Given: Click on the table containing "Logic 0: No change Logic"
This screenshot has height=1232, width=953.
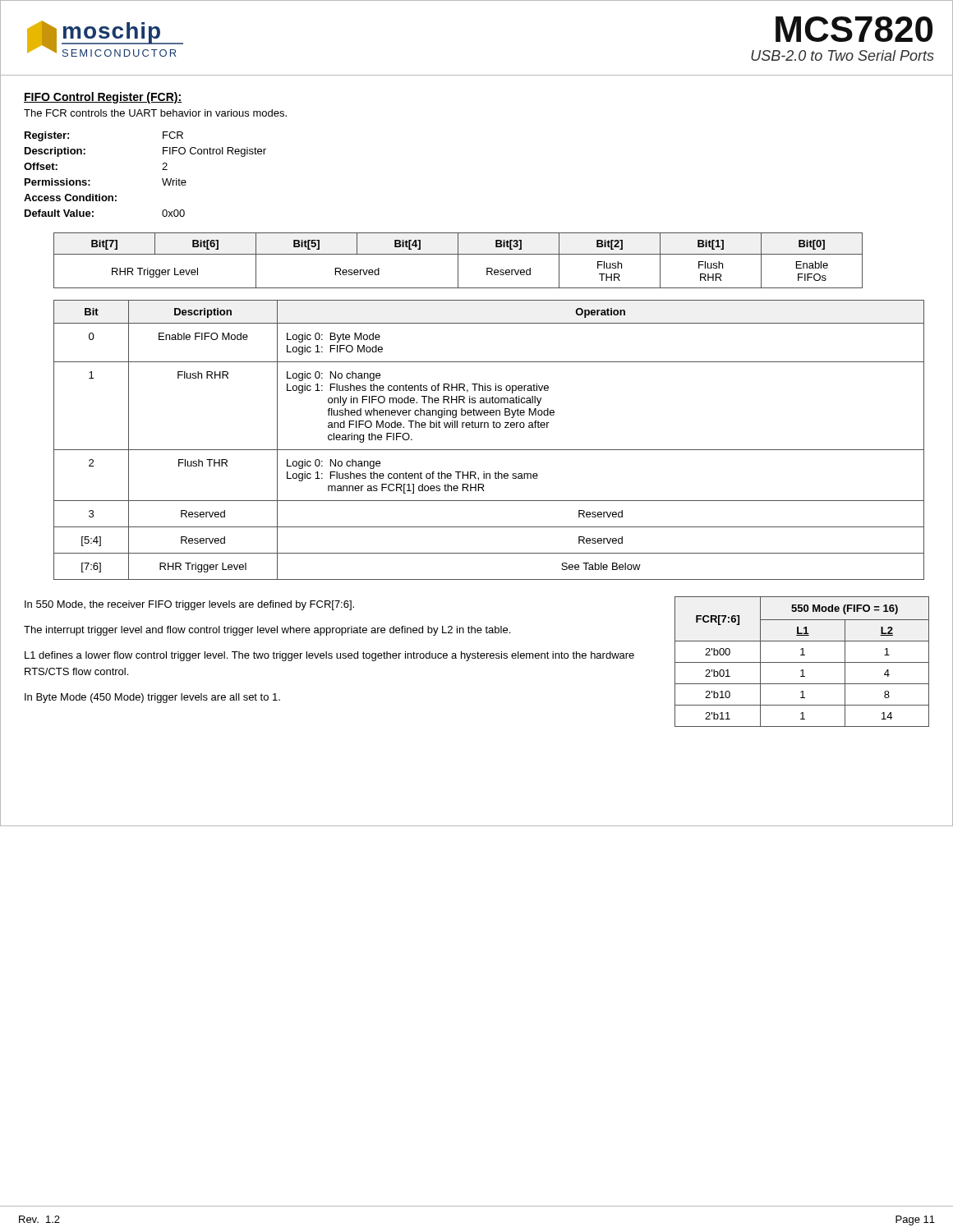Looking at the screenshot, I should point(491,440).
